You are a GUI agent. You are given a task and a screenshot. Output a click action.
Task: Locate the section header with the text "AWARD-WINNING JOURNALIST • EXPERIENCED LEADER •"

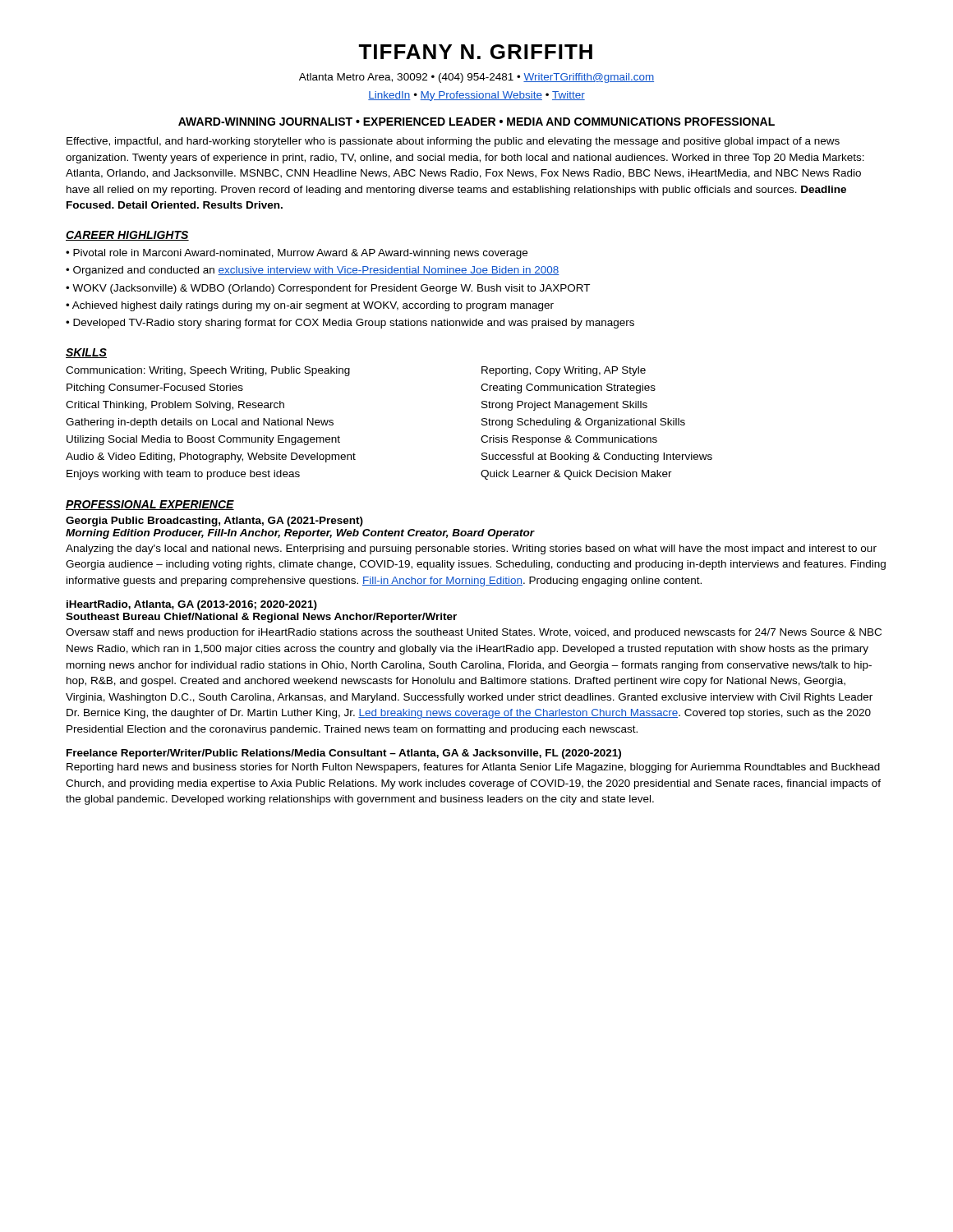click(x=476, y=122)
